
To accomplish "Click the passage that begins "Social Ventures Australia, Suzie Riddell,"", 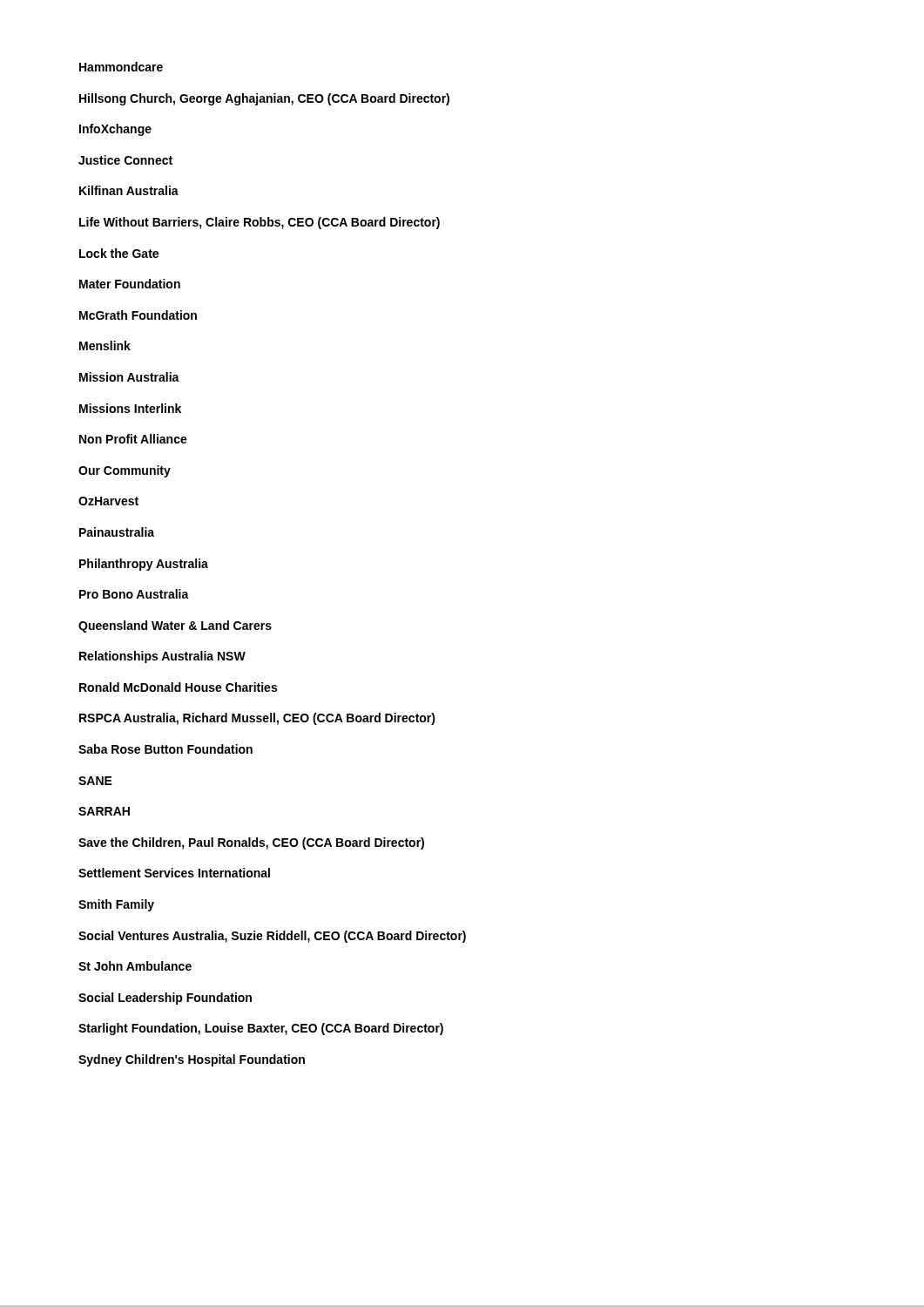I will click(x=462, y=936).
